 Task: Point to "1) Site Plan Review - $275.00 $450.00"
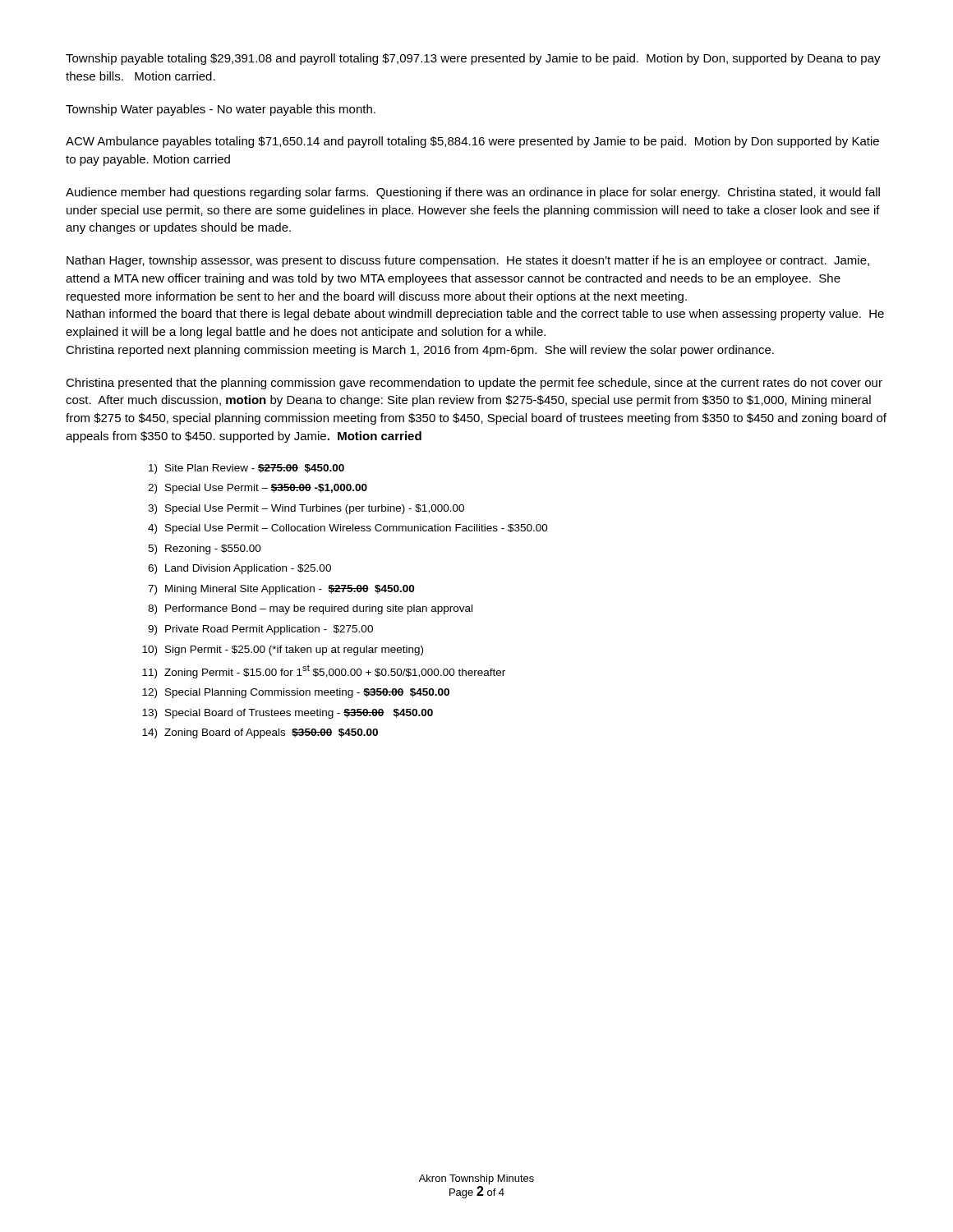pos(238,468)
